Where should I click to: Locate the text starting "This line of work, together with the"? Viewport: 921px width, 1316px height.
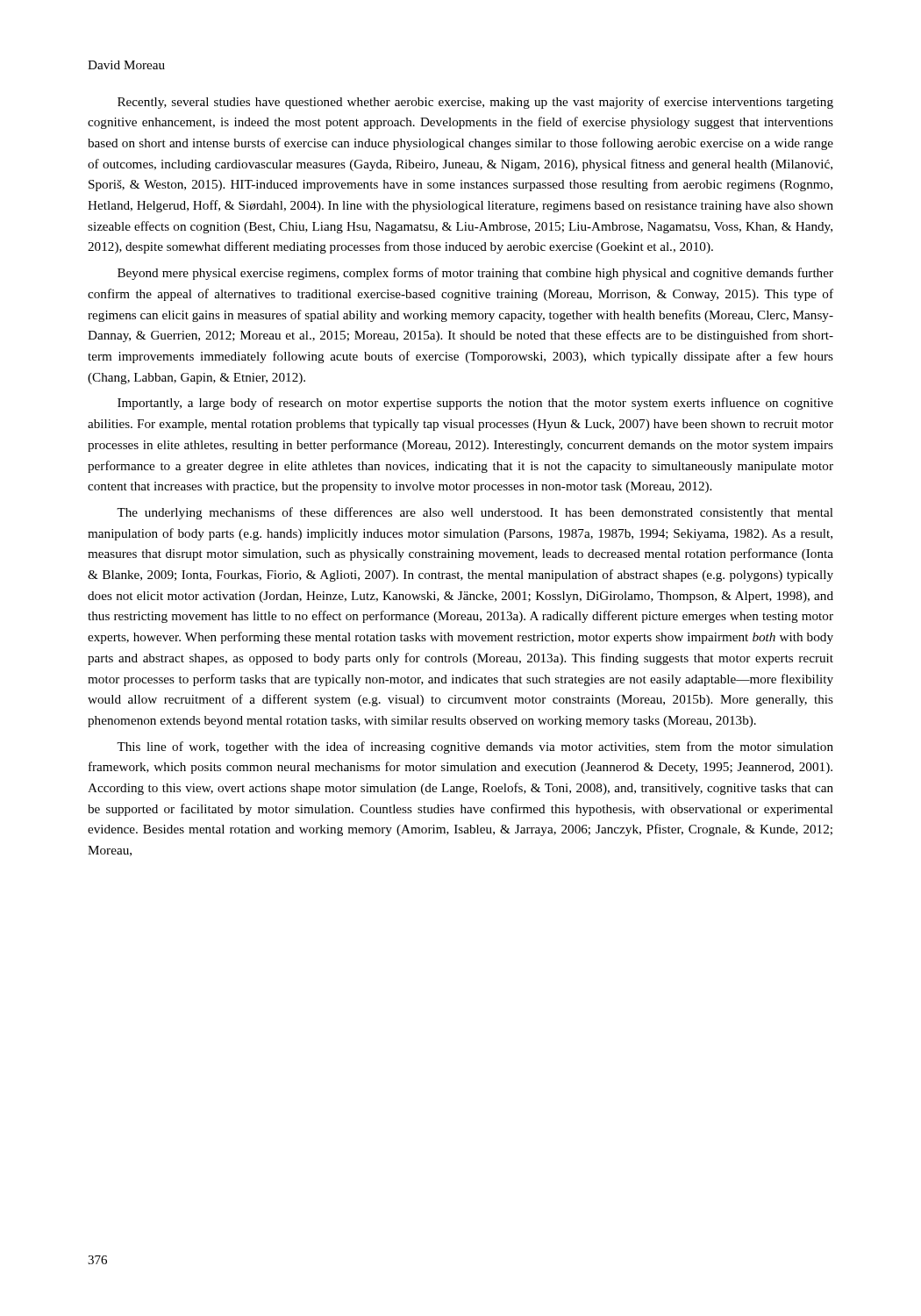(x=460, y=798)
